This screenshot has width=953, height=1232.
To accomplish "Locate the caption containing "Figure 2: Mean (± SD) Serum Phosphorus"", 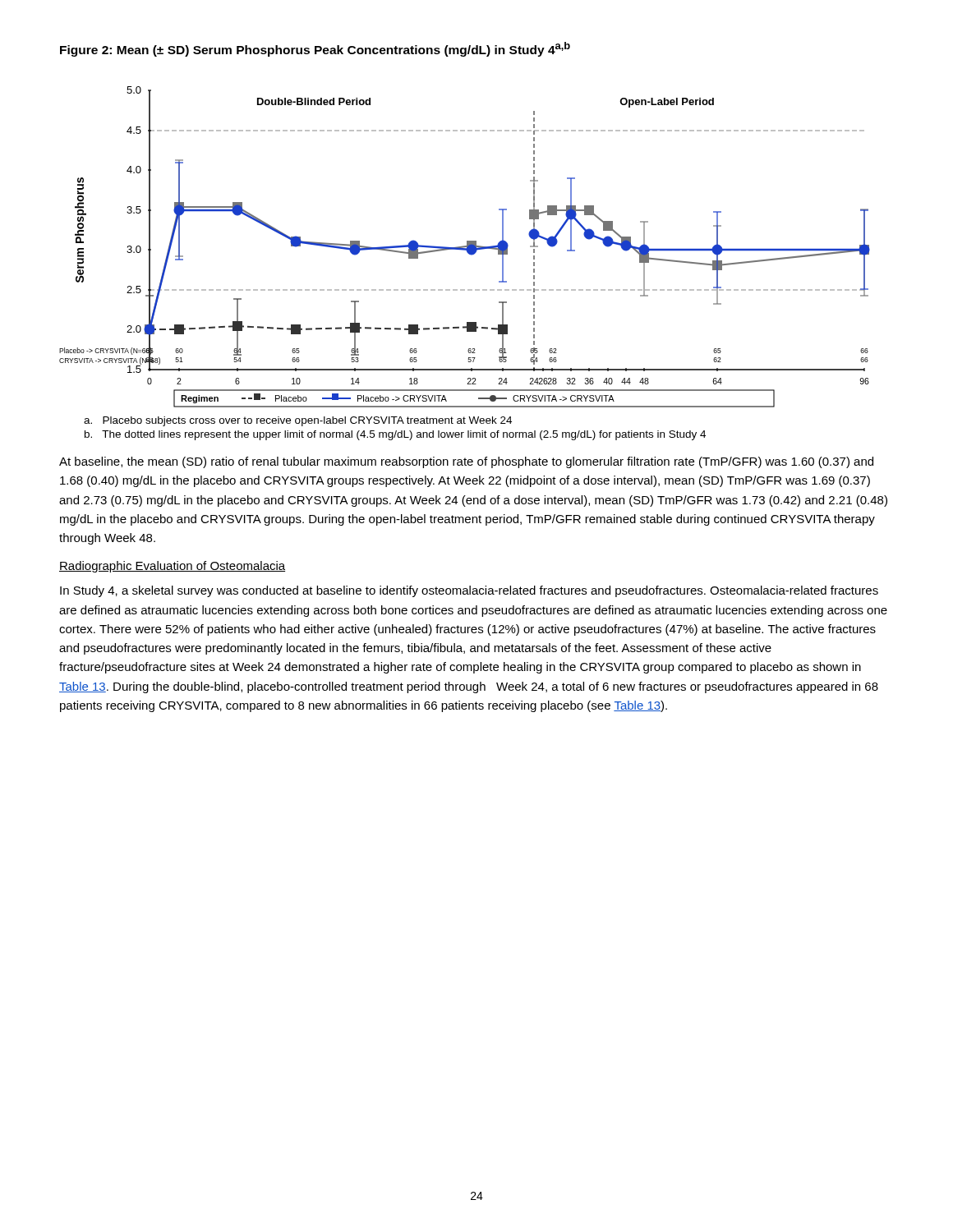I will point(315,48).
